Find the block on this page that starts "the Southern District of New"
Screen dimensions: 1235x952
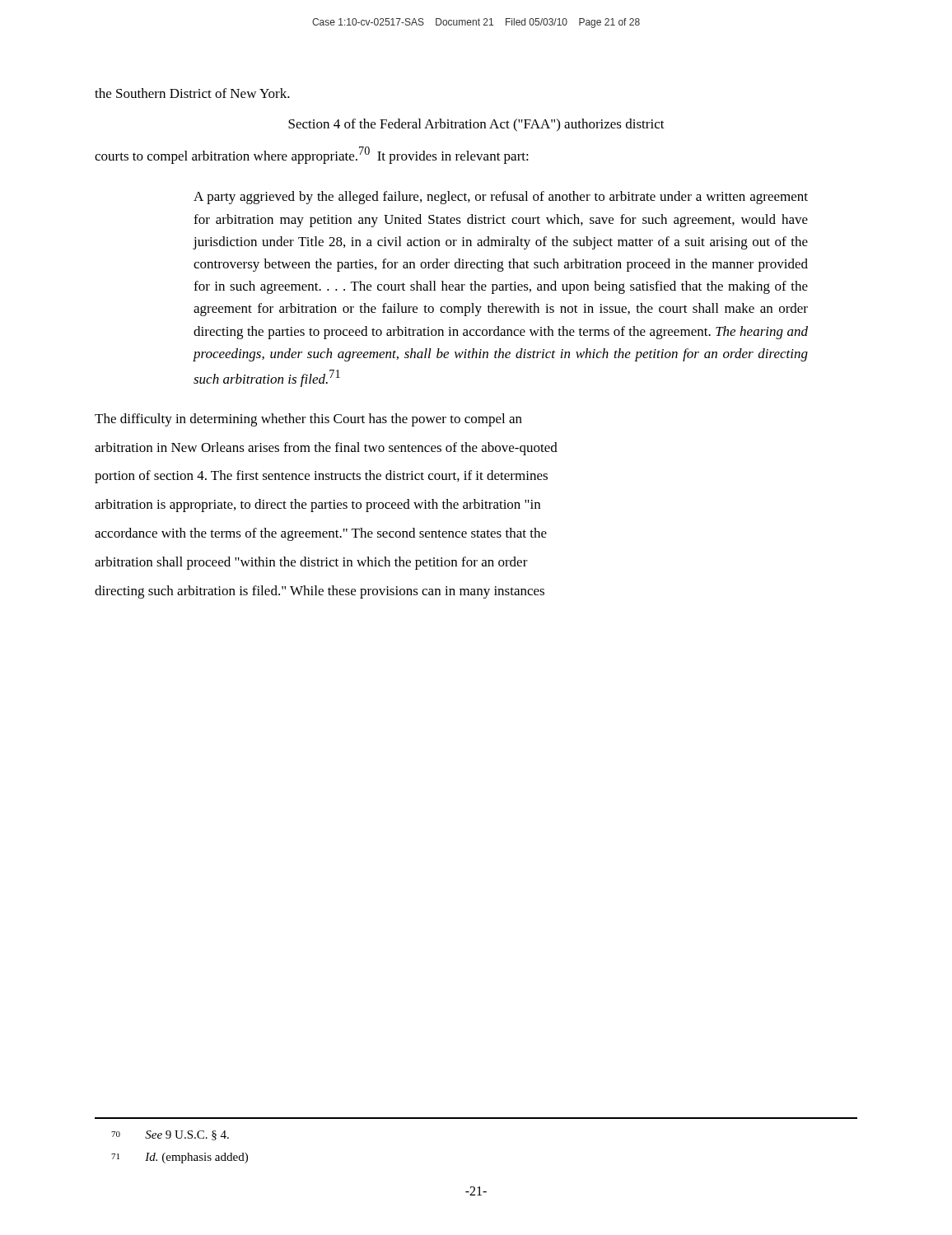[x=192, y=93]
